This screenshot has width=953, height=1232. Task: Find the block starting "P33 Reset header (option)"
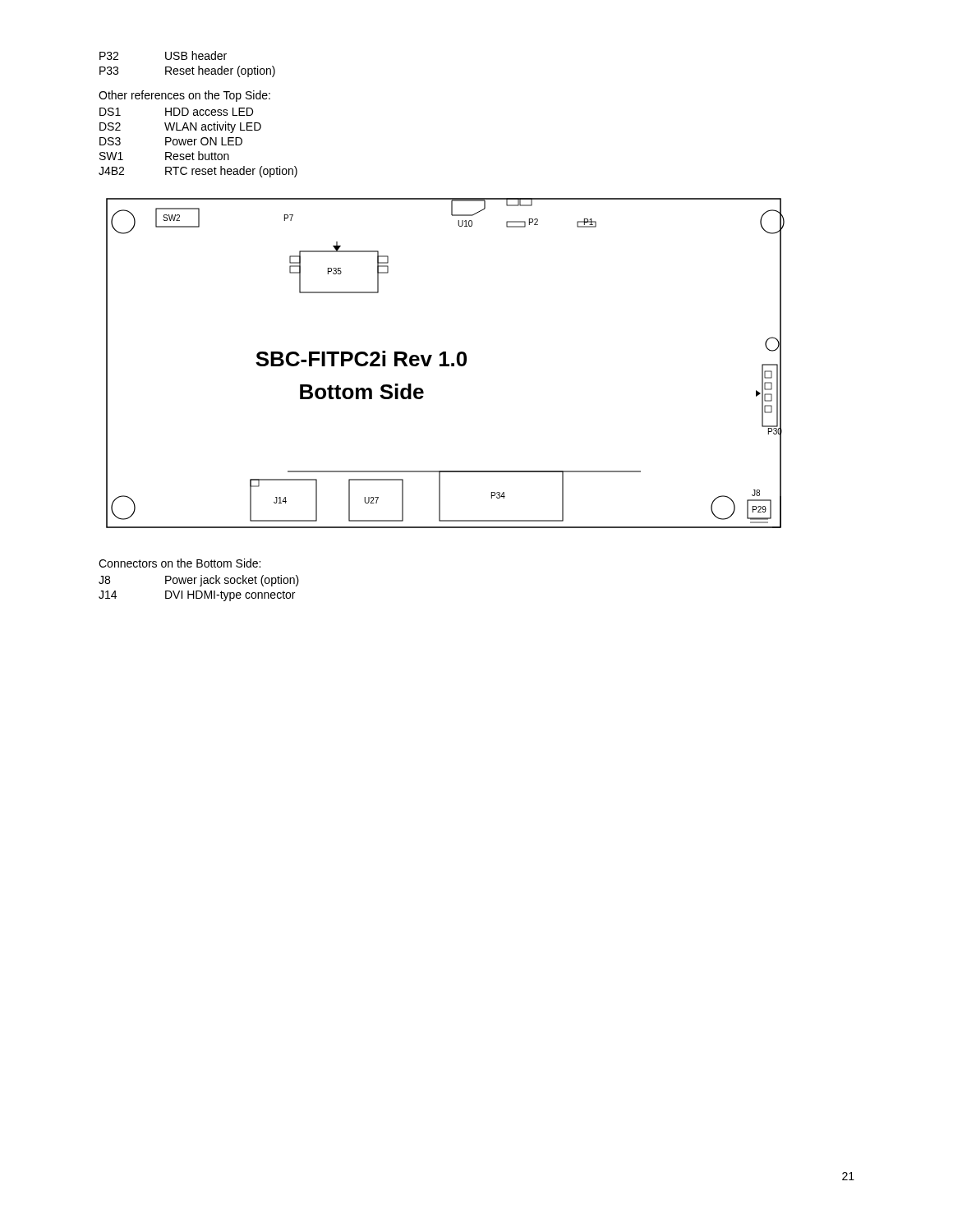tap(187, 71)
